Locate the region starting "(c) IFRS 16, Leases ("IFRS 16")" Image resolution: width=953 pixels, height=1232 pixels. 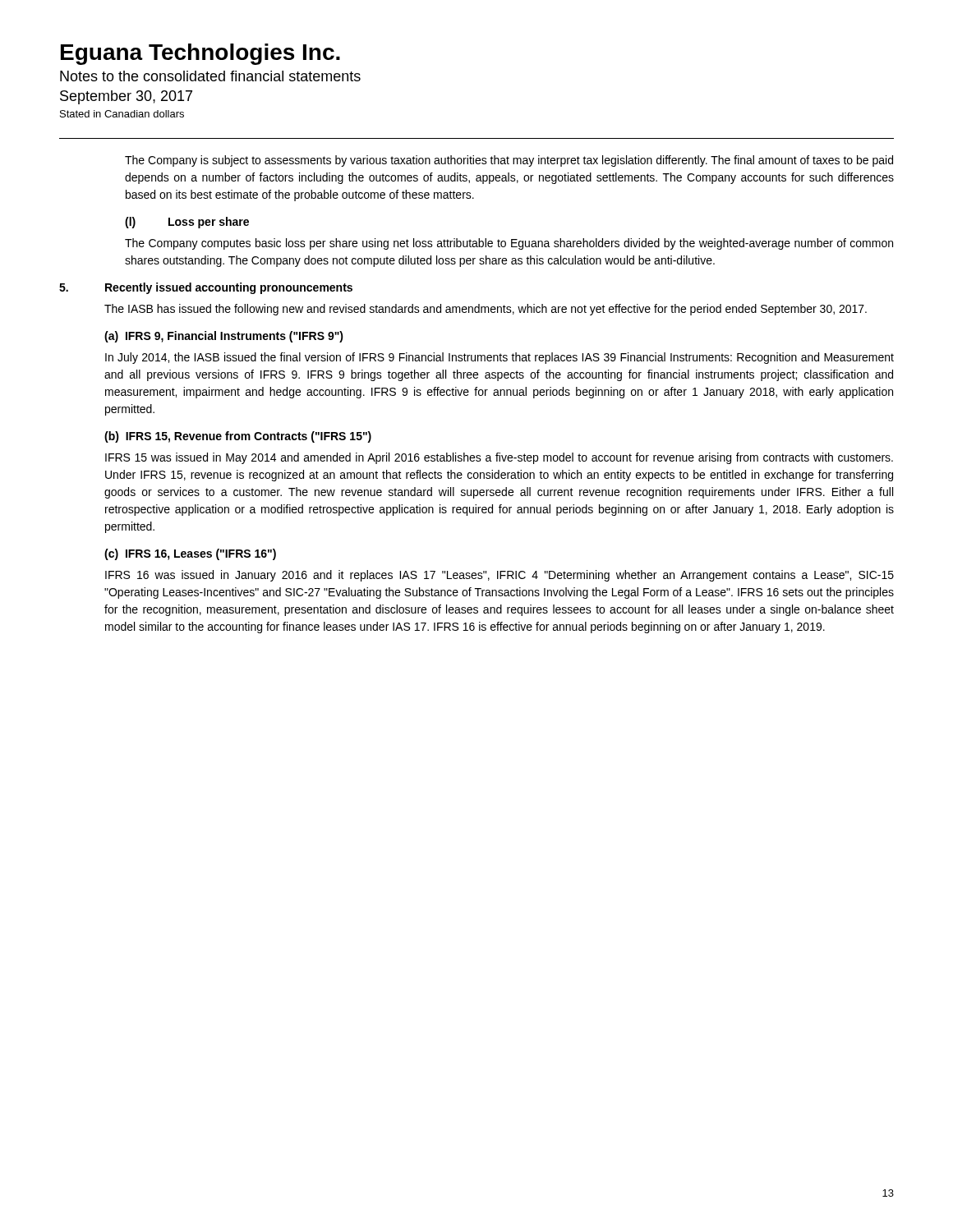click(190, 554)
